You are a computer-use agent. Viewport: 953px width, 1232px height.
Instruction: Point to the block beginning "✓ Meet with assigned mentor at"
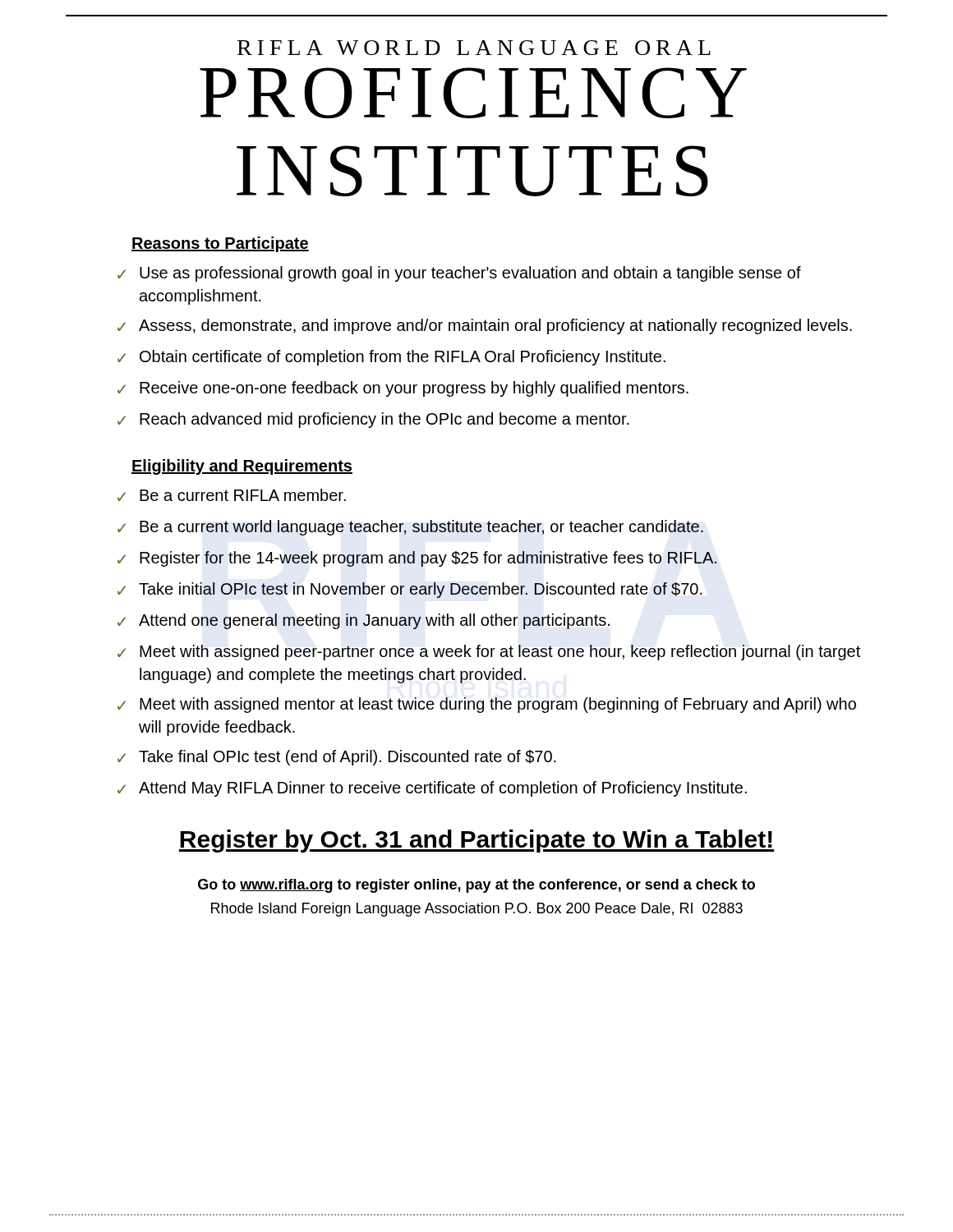(x=493, y=715)
